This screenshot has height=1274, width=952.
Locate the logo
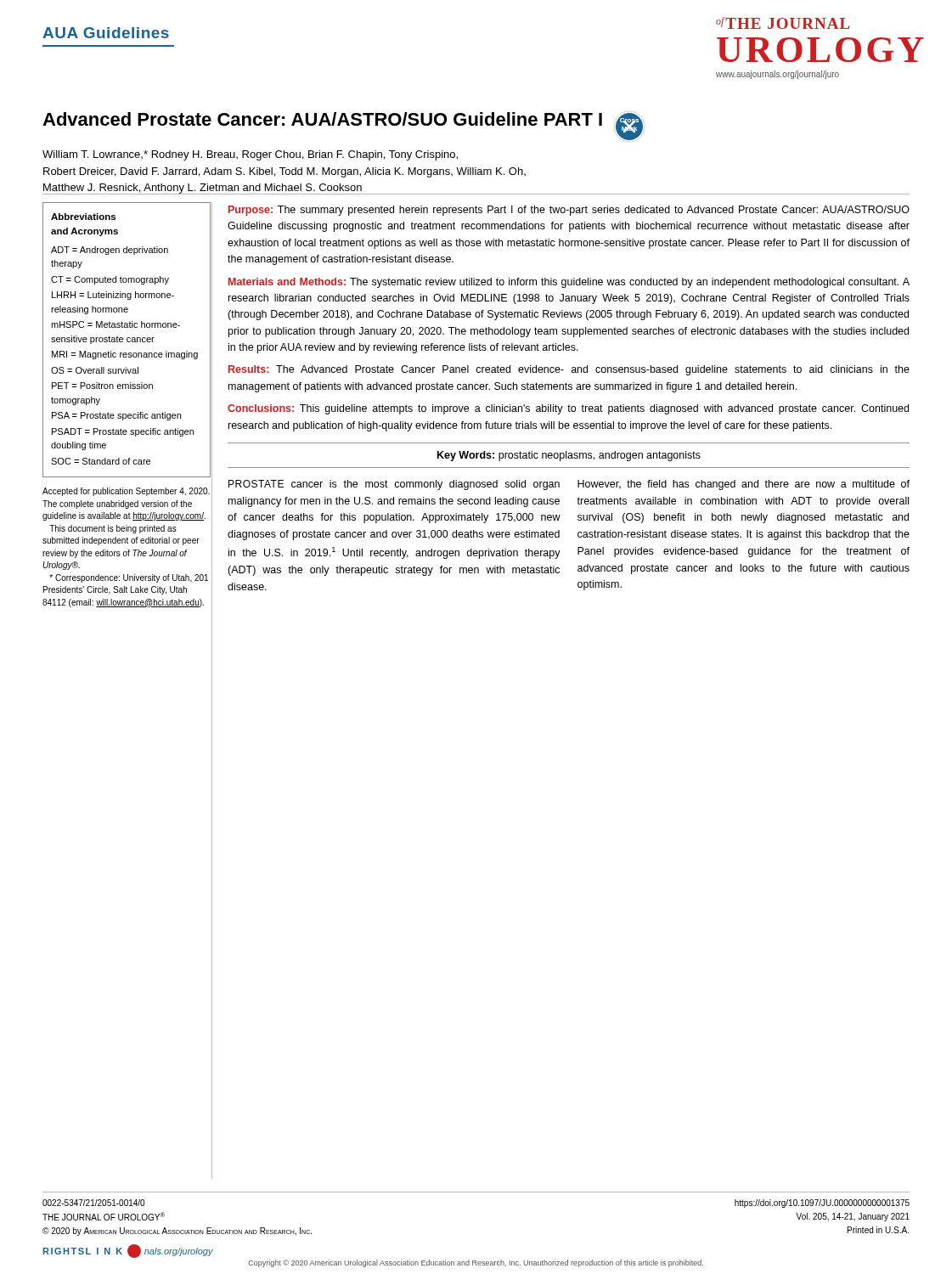(x=814, y=47)
